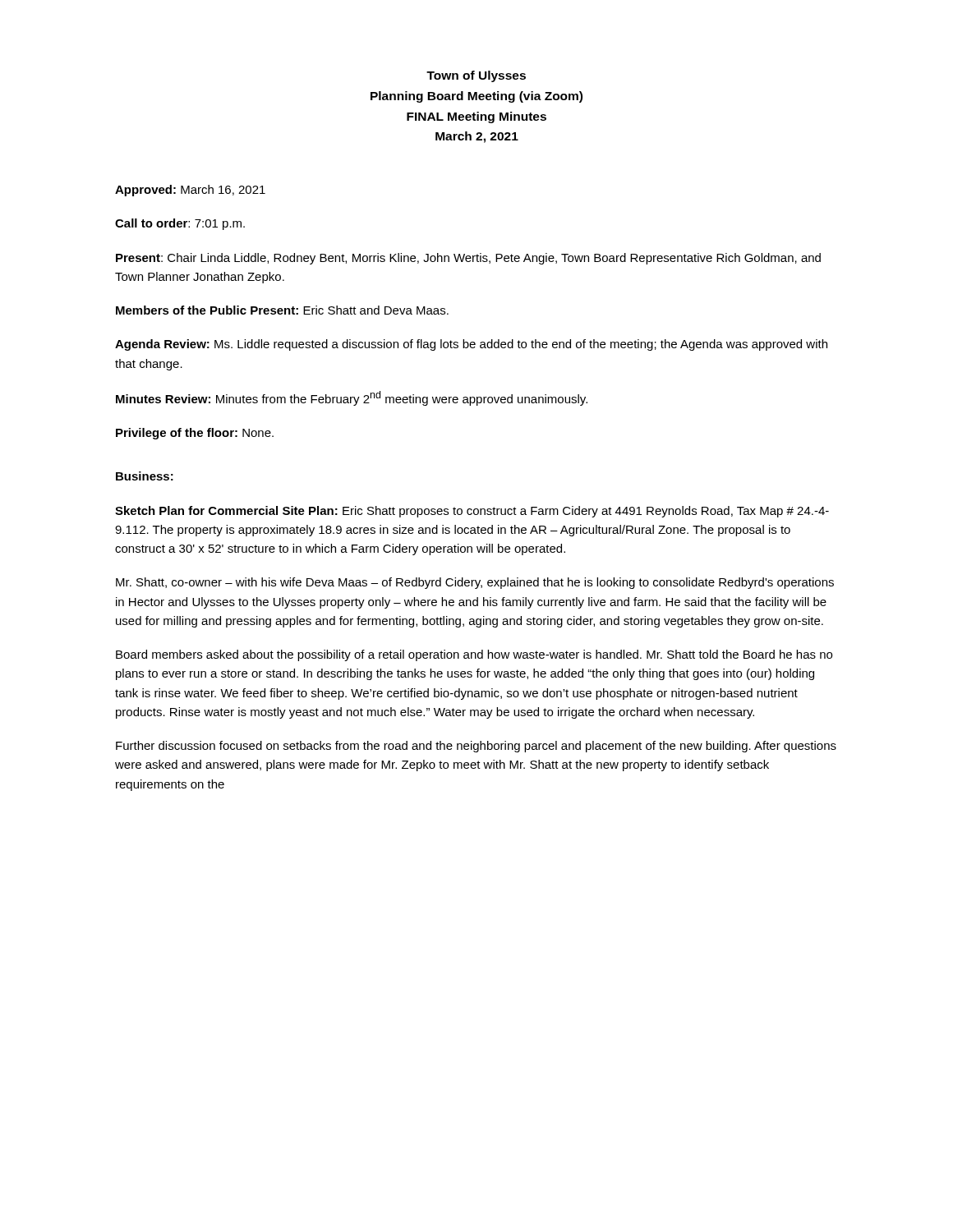Locate the text block with the text "Mr. Shatt, co-owner – with his wife"
This screenshot has height=1232, width=953.
pos(476,602)
